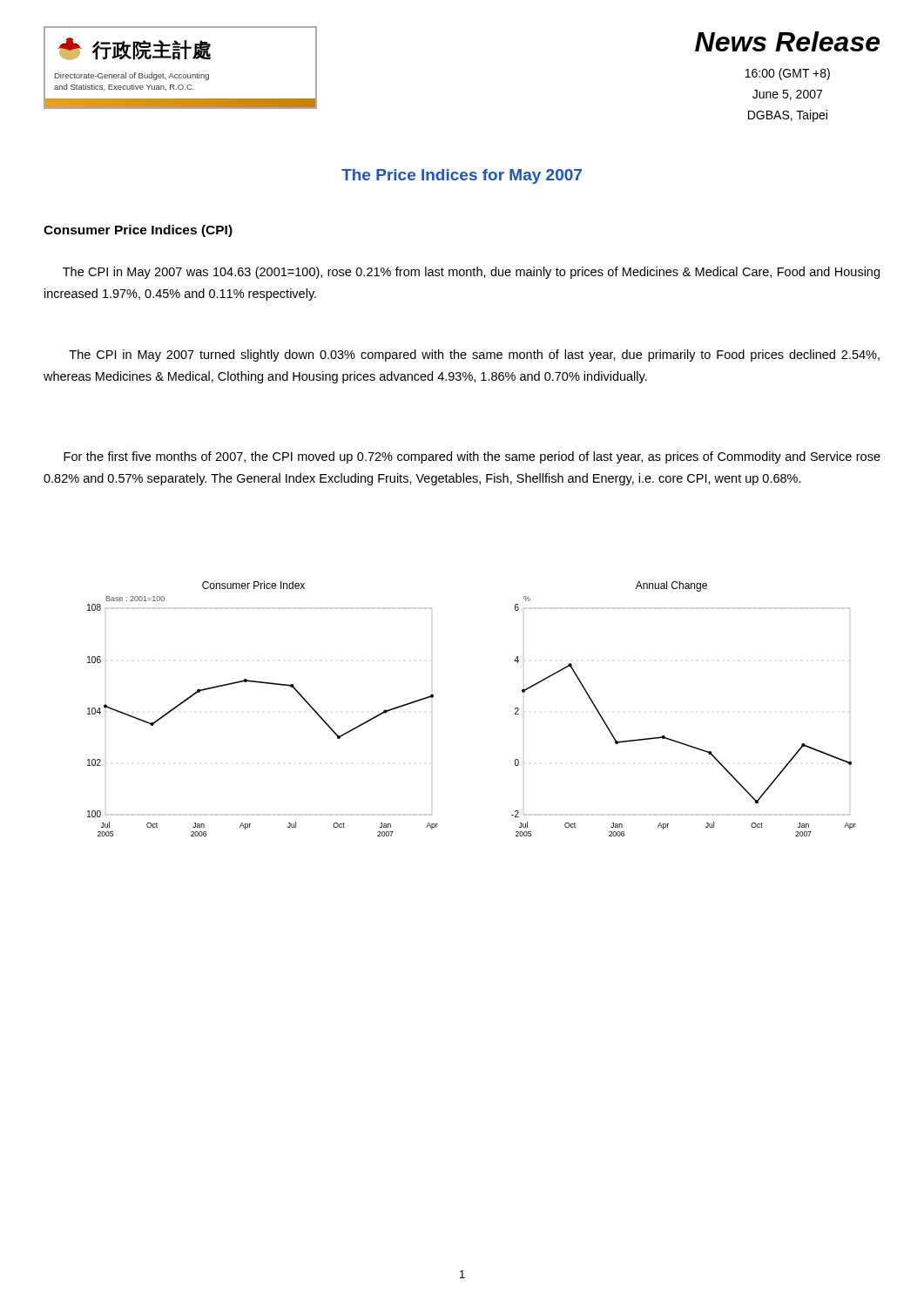Viewport: 924px width, 1307px height.
Task: Find the logo
Action: pos(180,67)
